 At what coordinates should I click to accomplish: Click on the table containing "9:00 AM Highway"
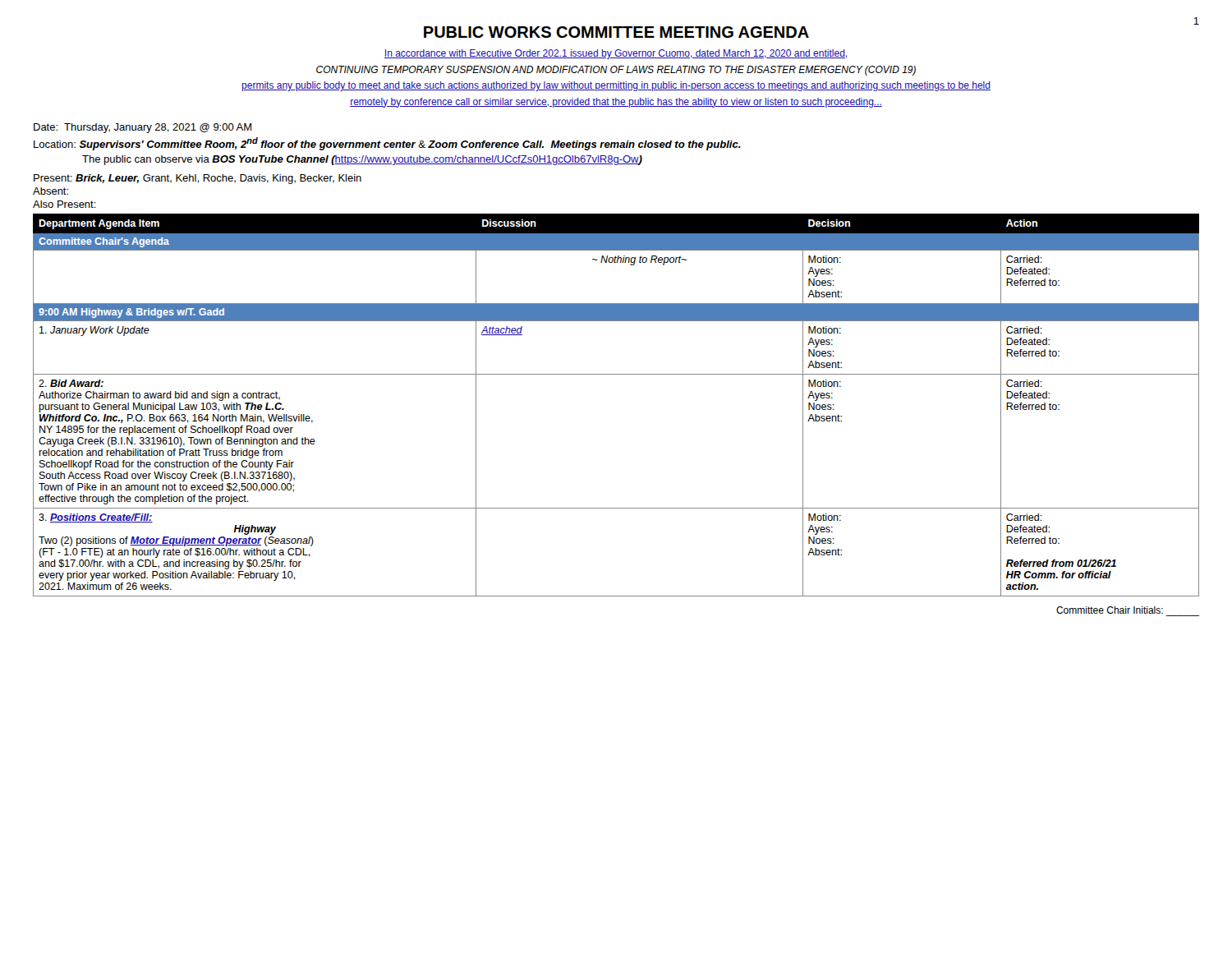[616, 405]
